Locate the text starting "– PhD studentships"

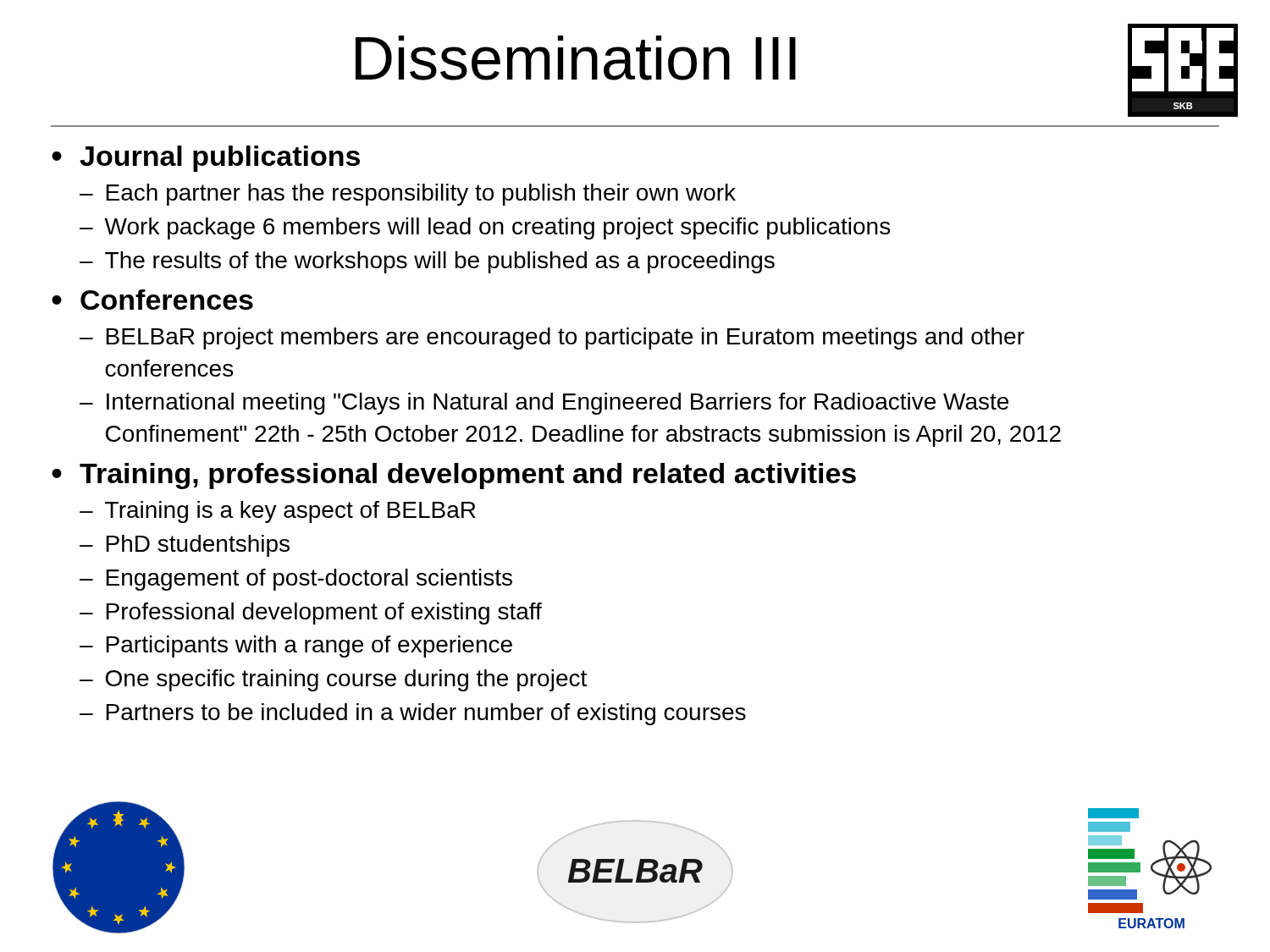point(185,544)
